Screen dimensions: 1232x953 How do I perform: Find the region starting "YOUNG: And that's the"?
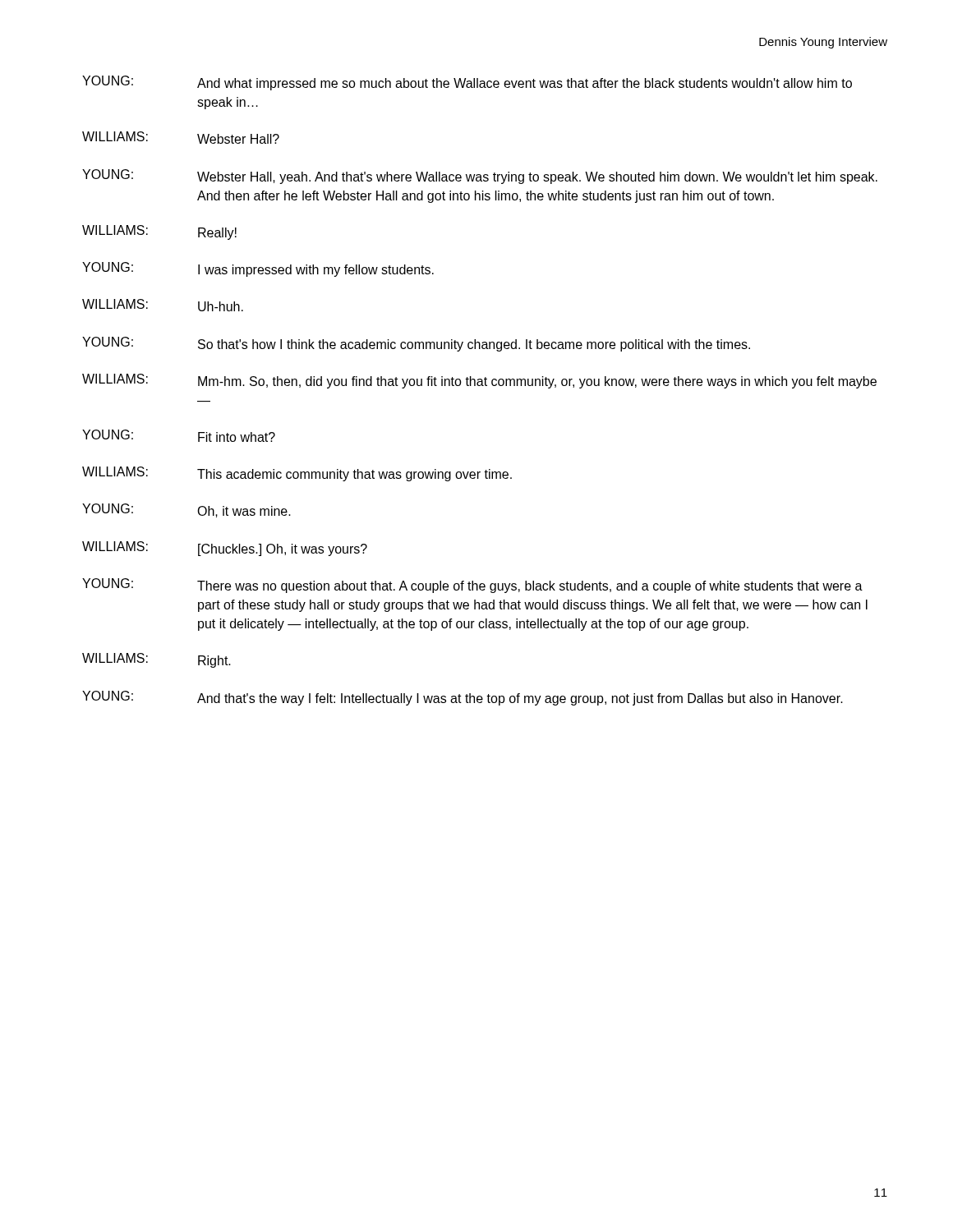pos(485,698)
